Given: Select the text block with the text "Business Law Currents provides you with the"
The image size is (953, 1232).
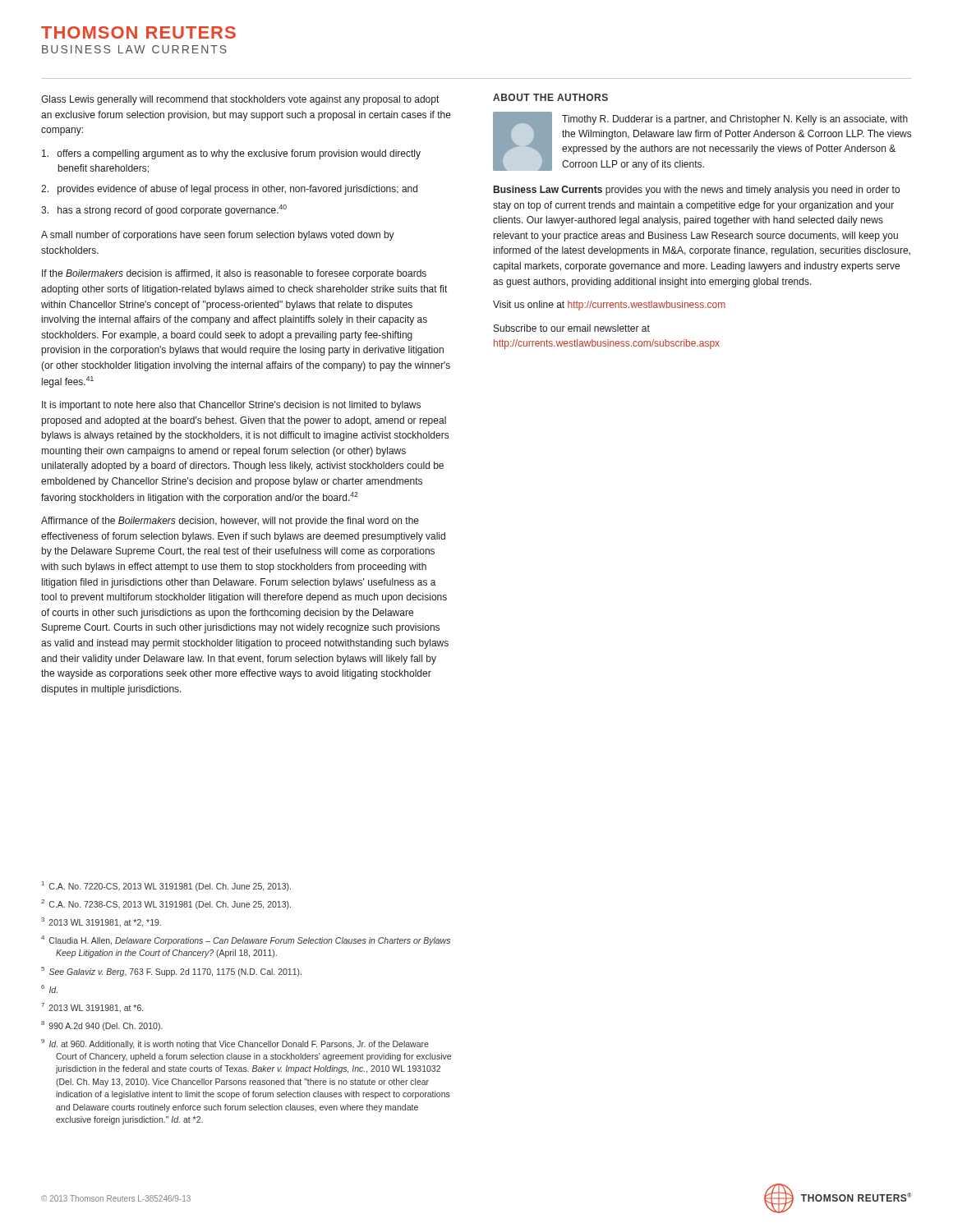Looking at the screenshot, I should click(702, 236).
